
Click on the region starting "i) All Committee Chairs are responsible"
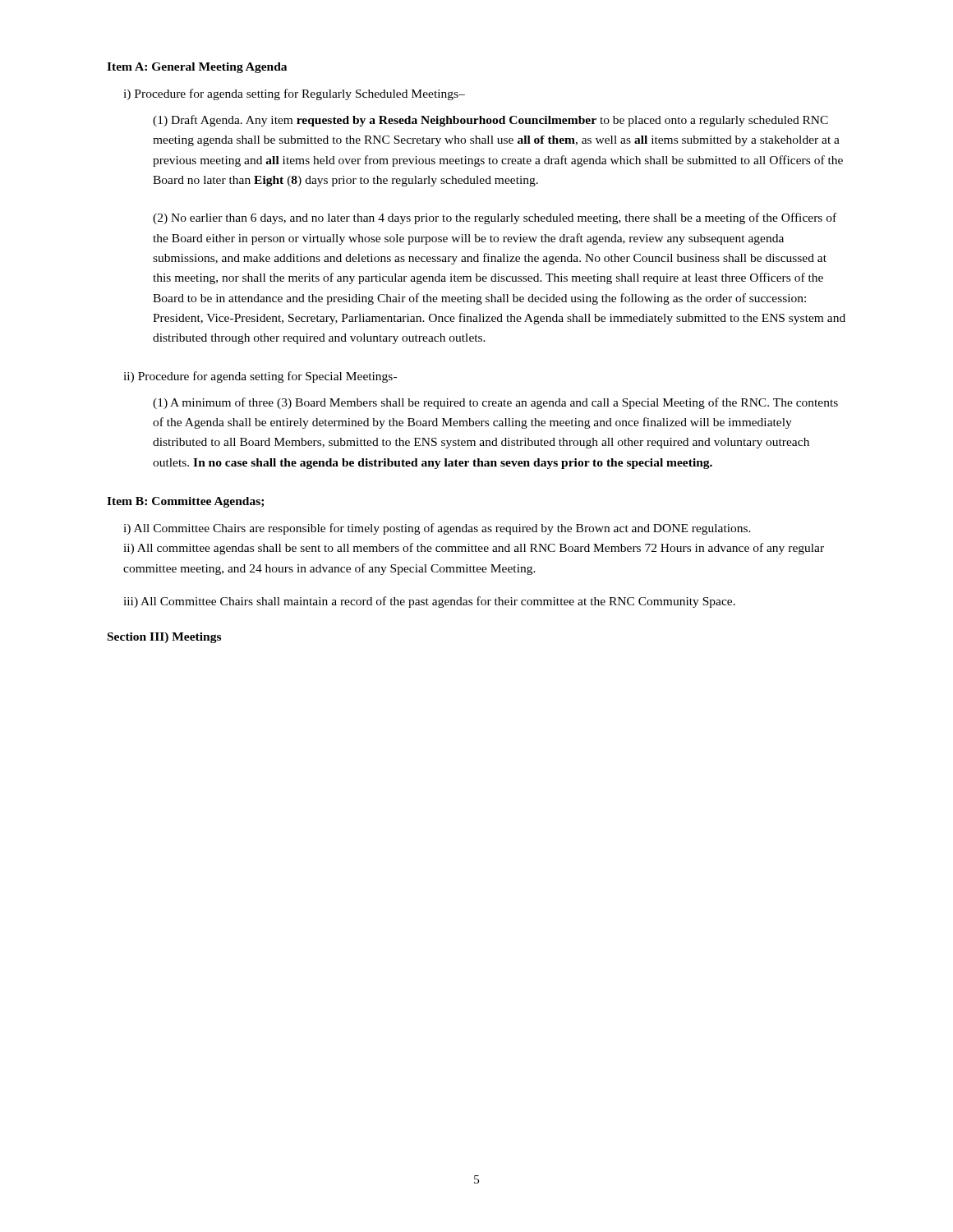[485, 548]
